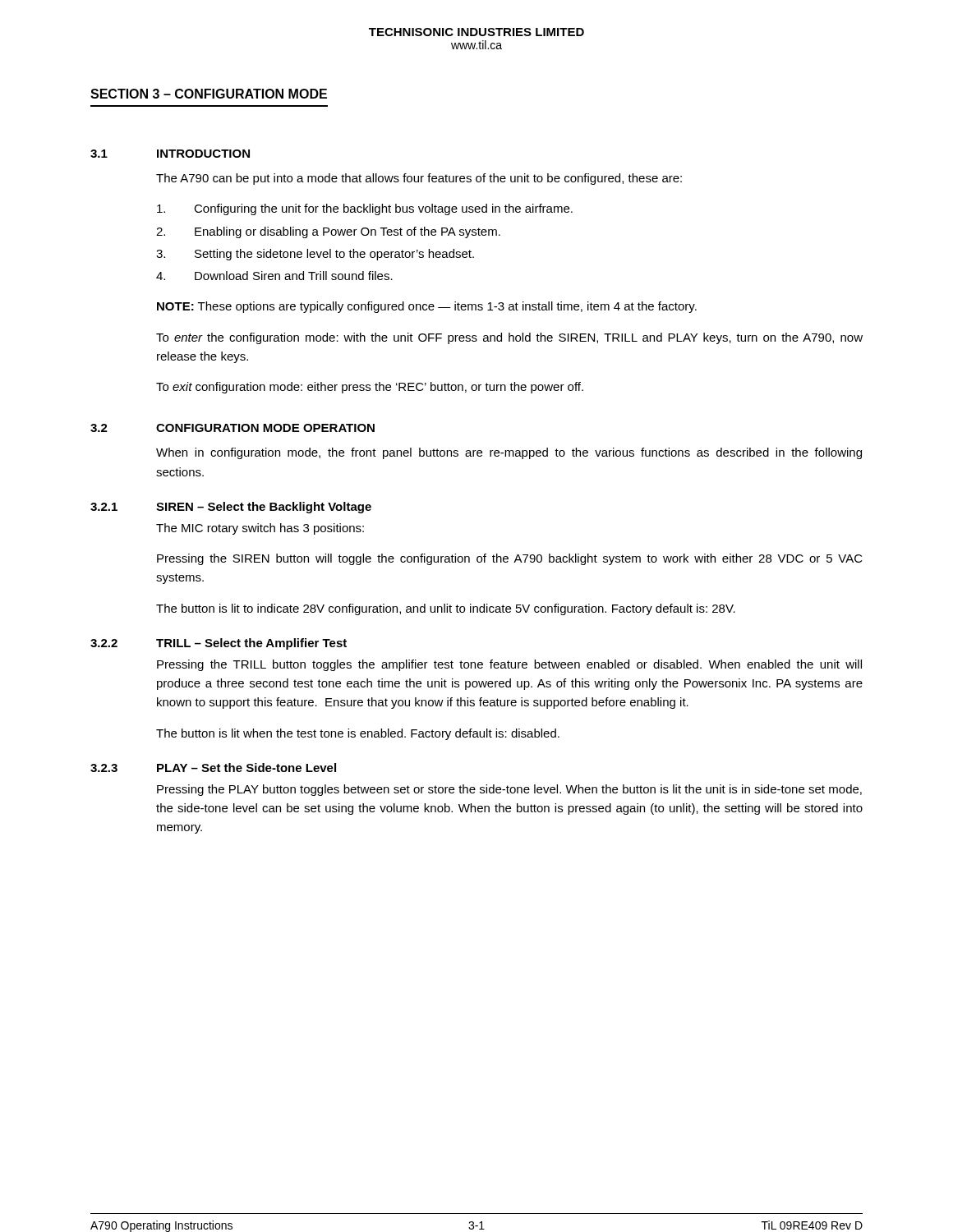Image resolution: width=953 pixels, height=1232 pixels.
Task: Click on the text block that says "To enter the configuration mode: with the unit"
Action: (x=509, y=346)
